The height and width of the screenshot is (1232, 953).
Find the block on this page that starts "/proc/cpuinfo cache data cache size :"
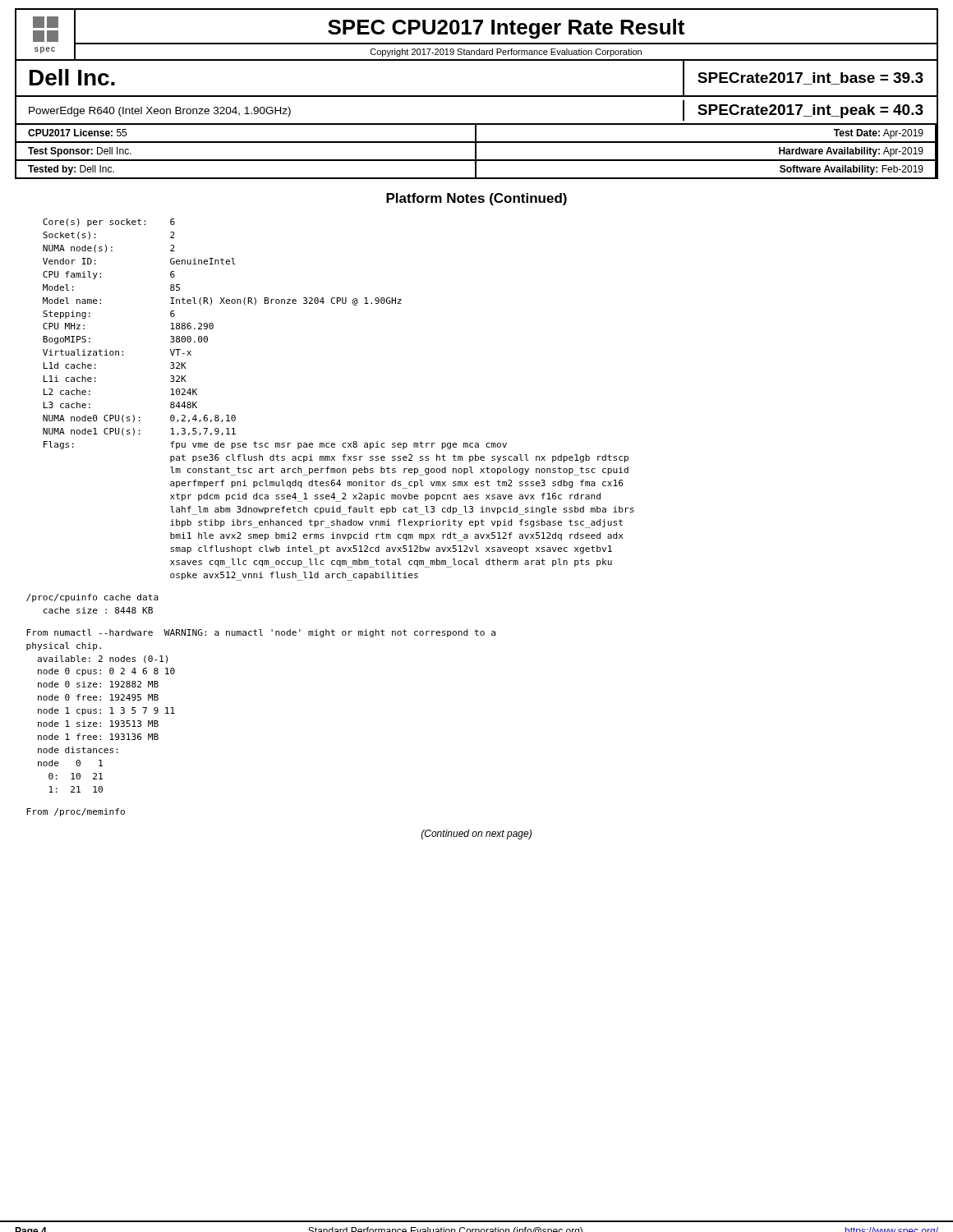(92, 598)
